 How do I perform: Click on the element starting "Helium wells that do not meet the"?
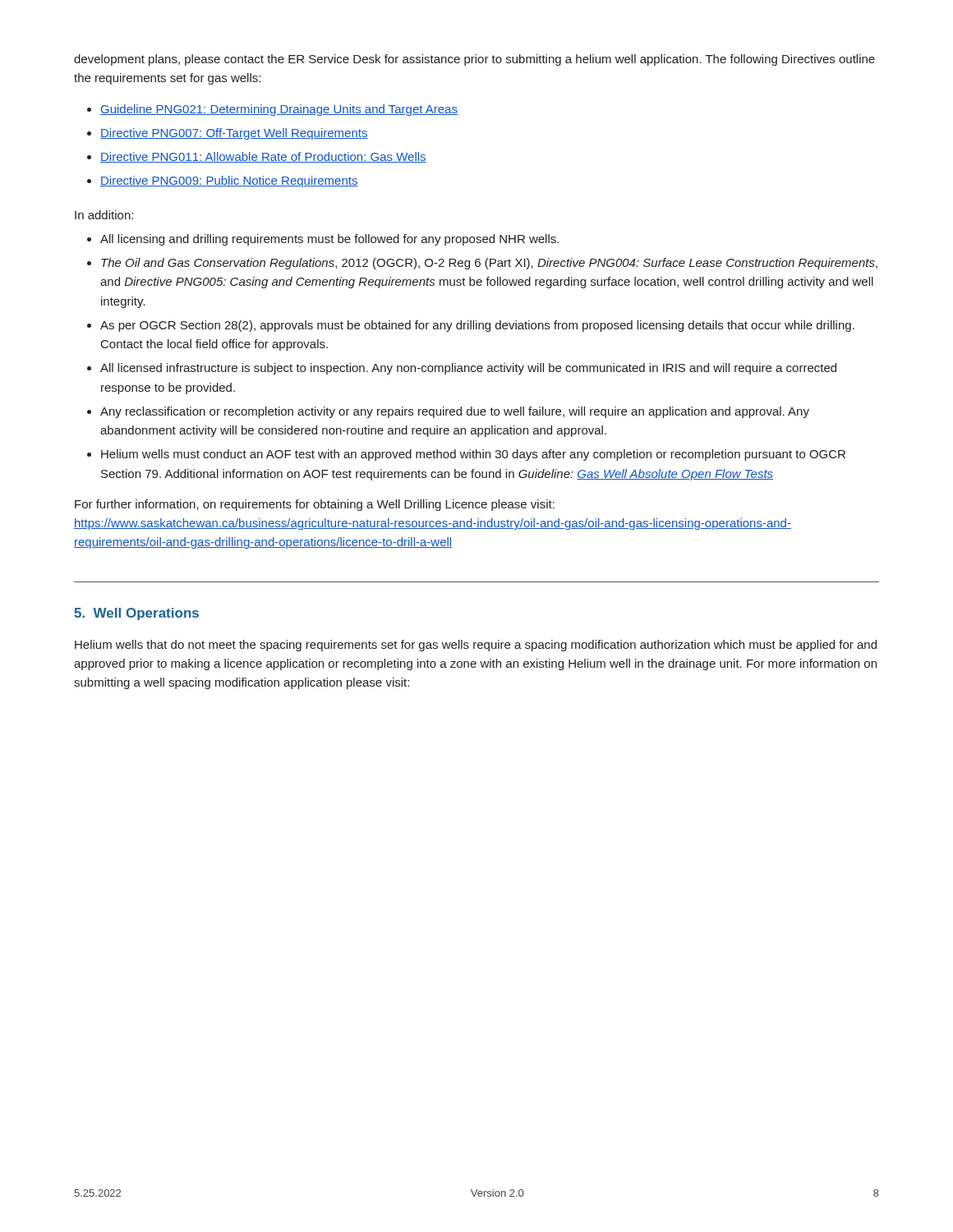click(x=476, y=663)
